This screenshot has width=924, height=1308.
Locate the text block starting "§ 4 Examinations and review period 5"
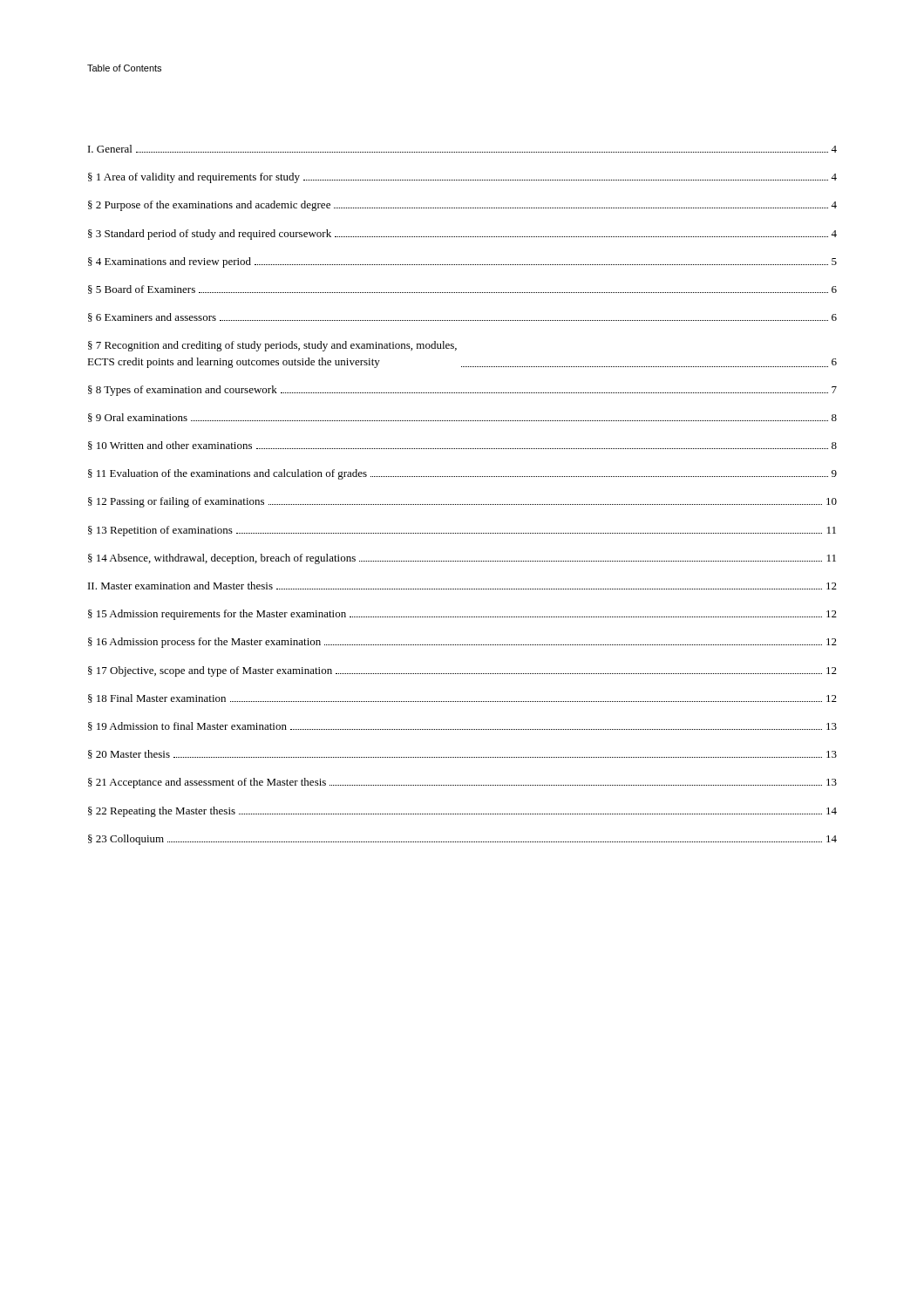(462, 261)
